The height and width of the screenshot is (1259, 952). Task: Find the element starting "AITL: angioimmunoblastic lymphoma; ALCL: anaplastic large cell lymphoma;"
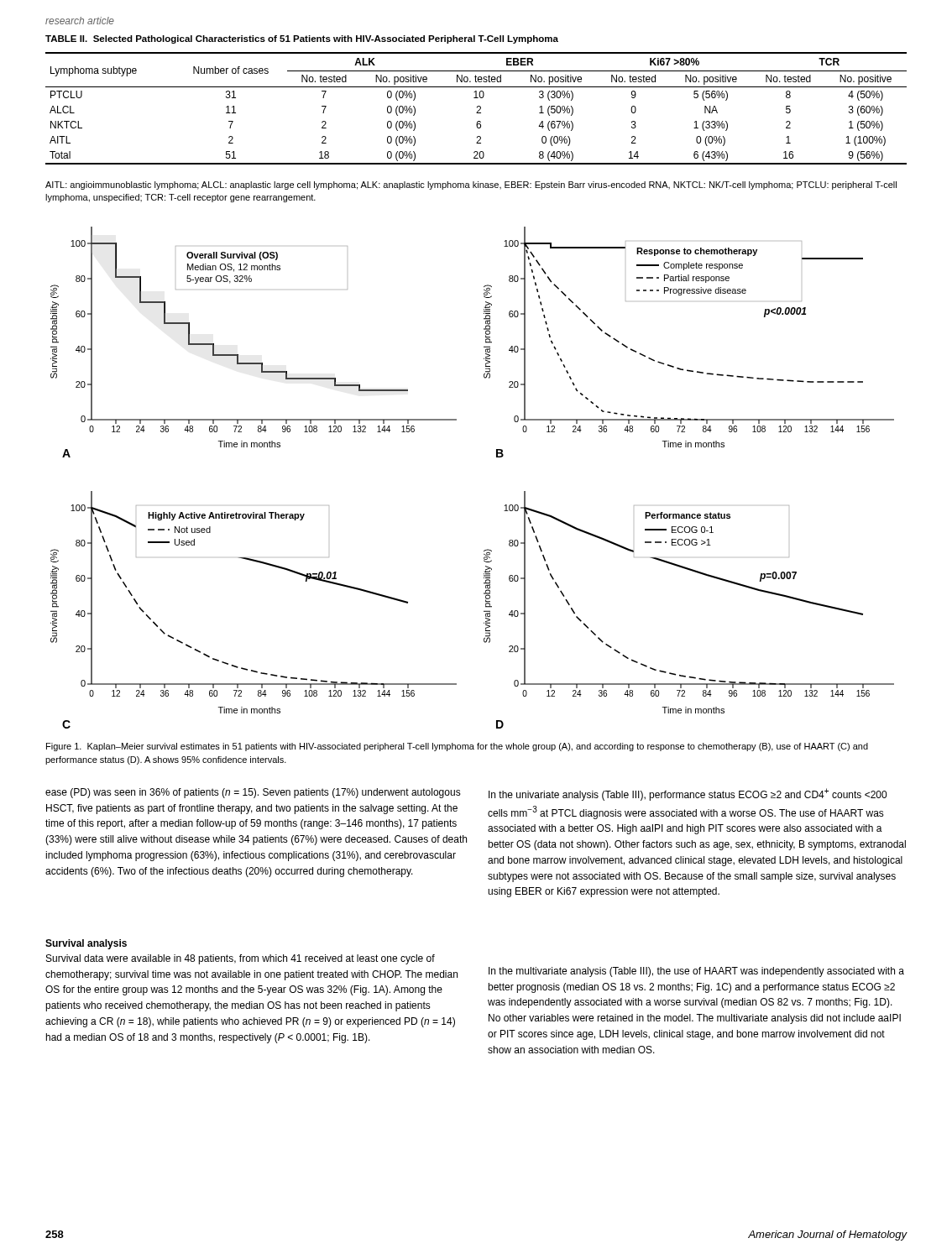(471, 191)
